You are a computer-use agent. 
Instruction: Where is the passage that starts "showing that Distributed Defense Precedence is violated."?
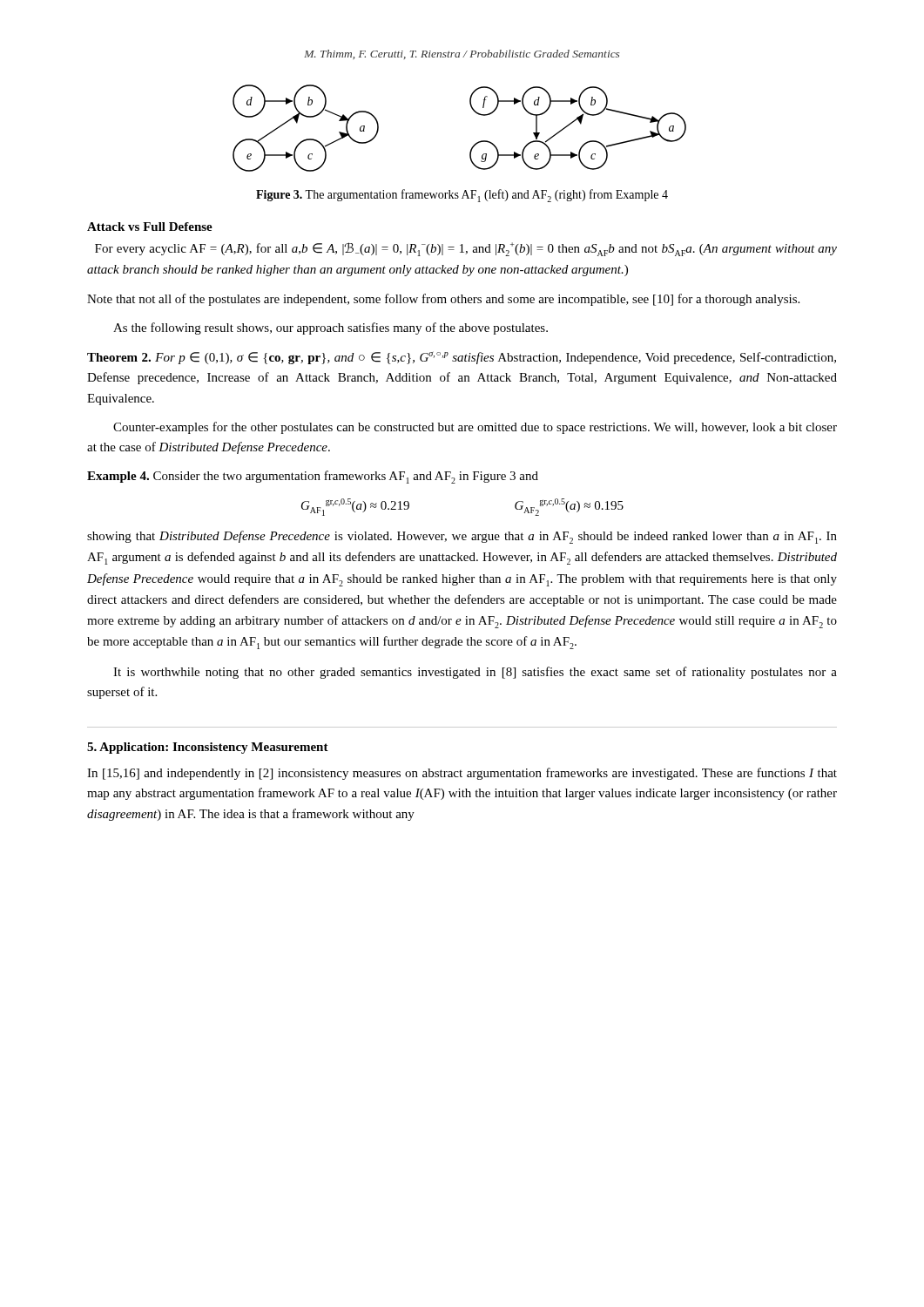coord(462,590)
